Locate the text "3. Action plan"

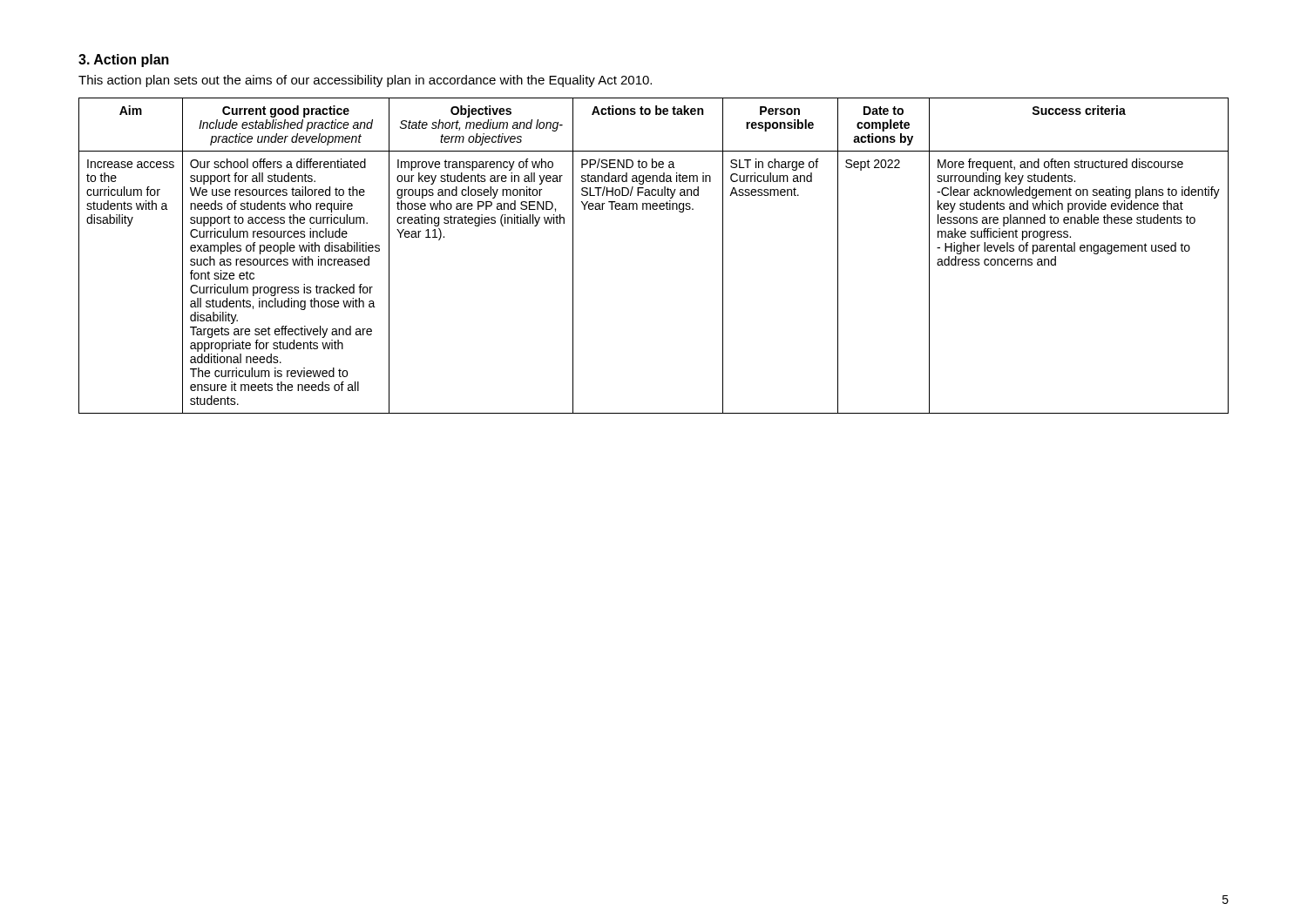coord(124,60)
